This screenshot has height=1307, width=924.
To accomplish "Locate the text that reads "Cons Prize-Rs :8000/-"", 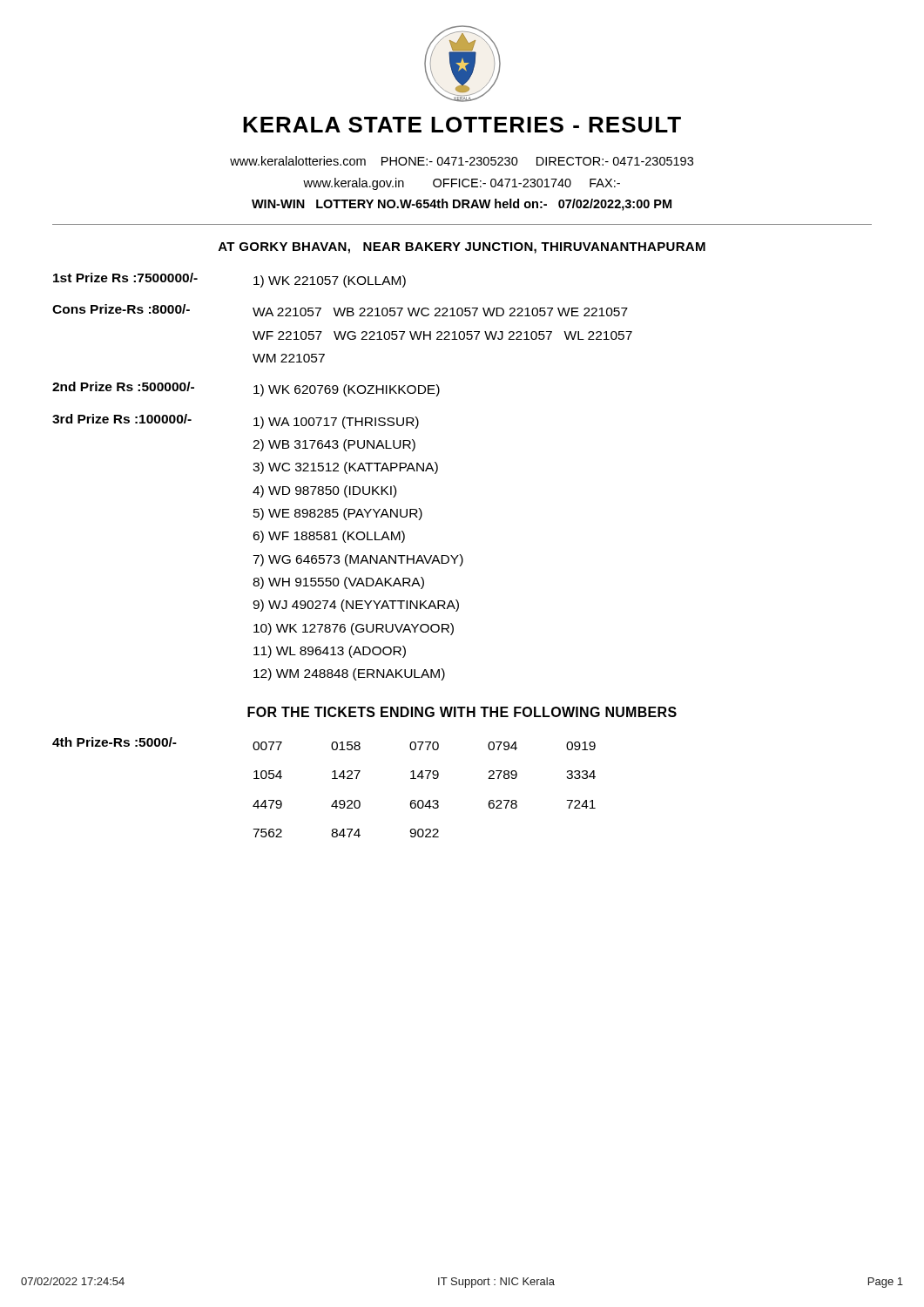I will [x=121, y=309].
